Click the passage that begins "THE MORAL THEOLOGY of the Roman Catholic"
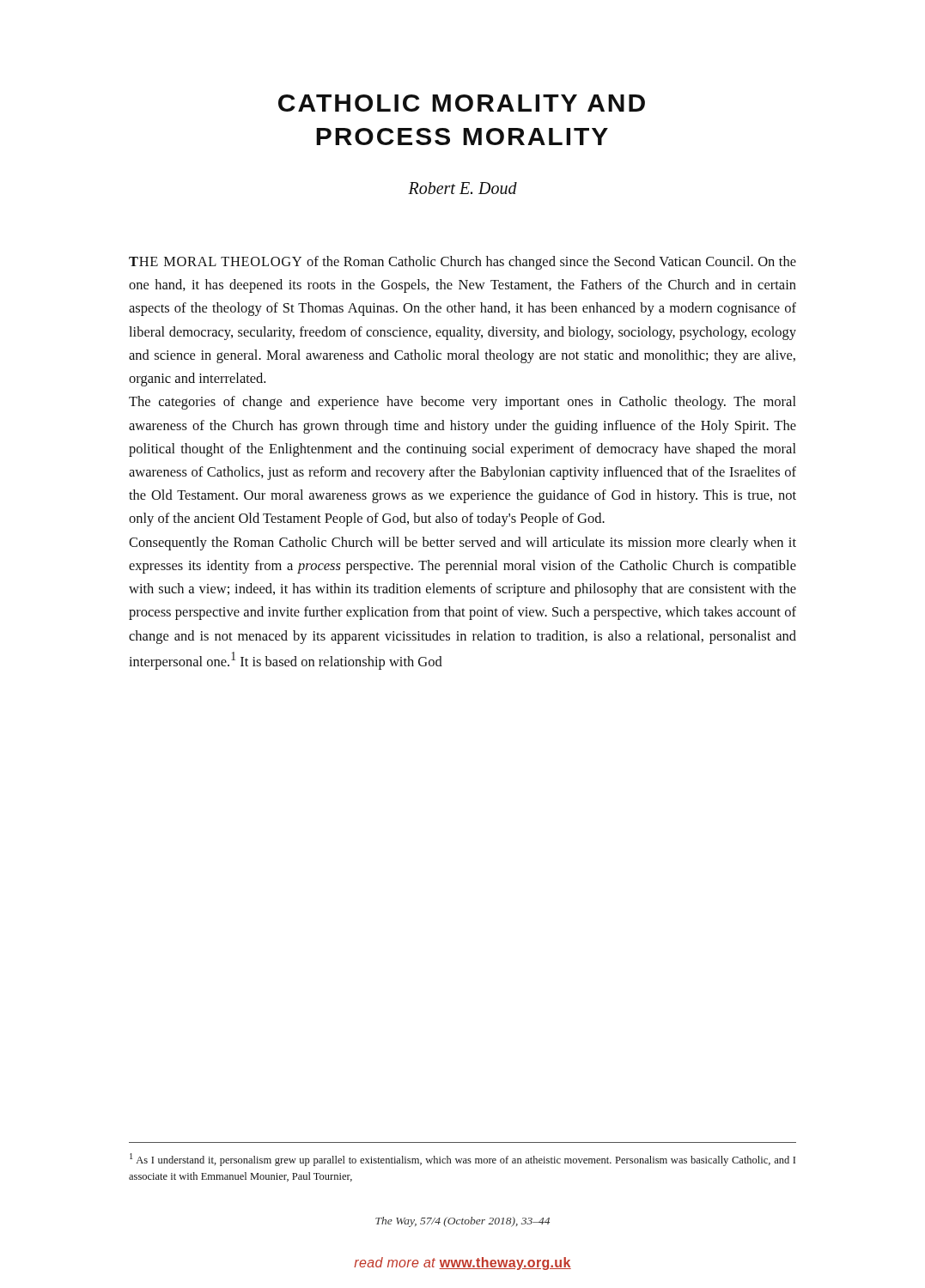The width and height of the screenshot is (925, 1288). coord(462,320)
